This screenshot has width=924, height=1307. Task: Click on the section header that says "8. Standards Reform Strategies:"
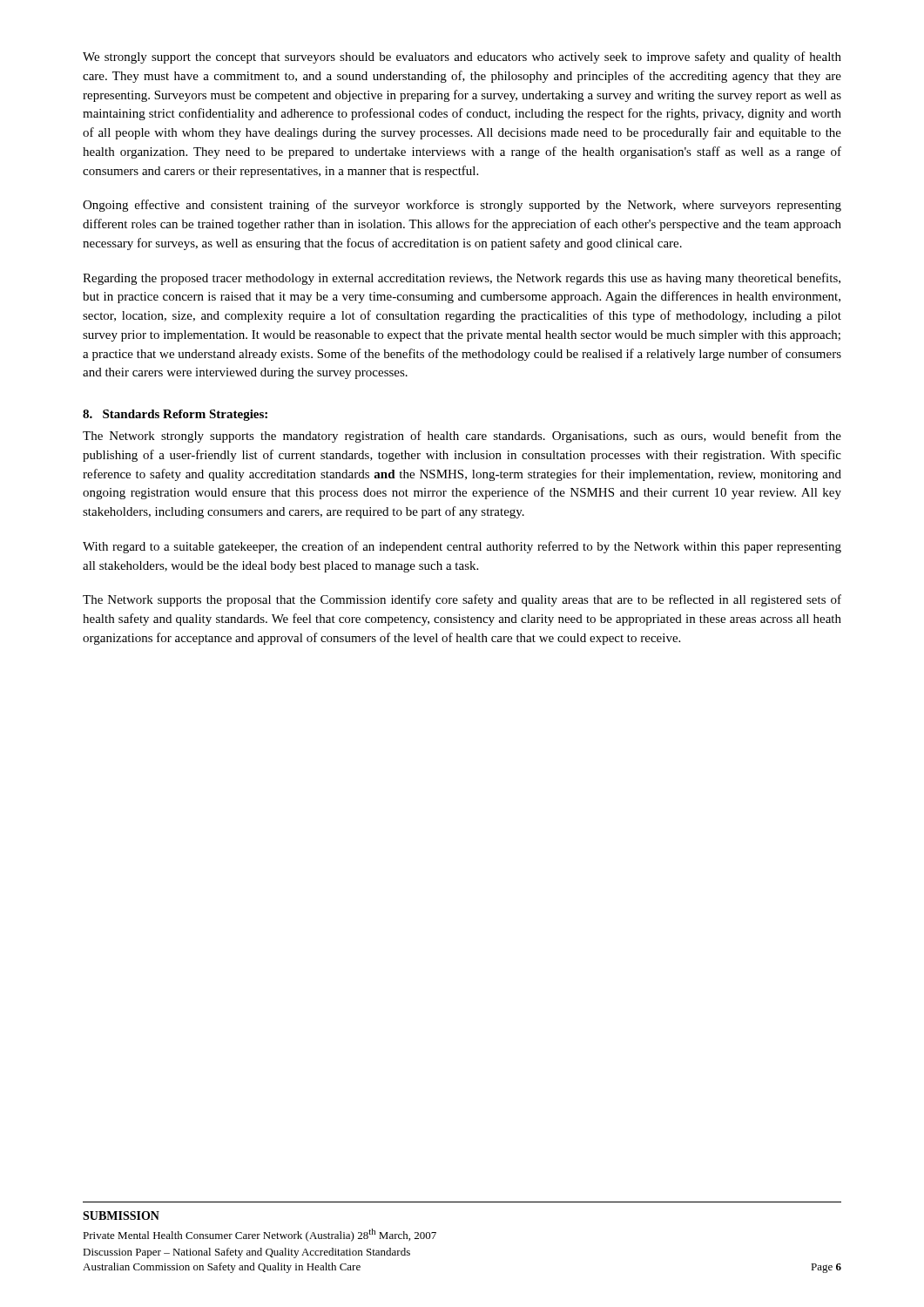pyautogui.click(x=176, y=414)
